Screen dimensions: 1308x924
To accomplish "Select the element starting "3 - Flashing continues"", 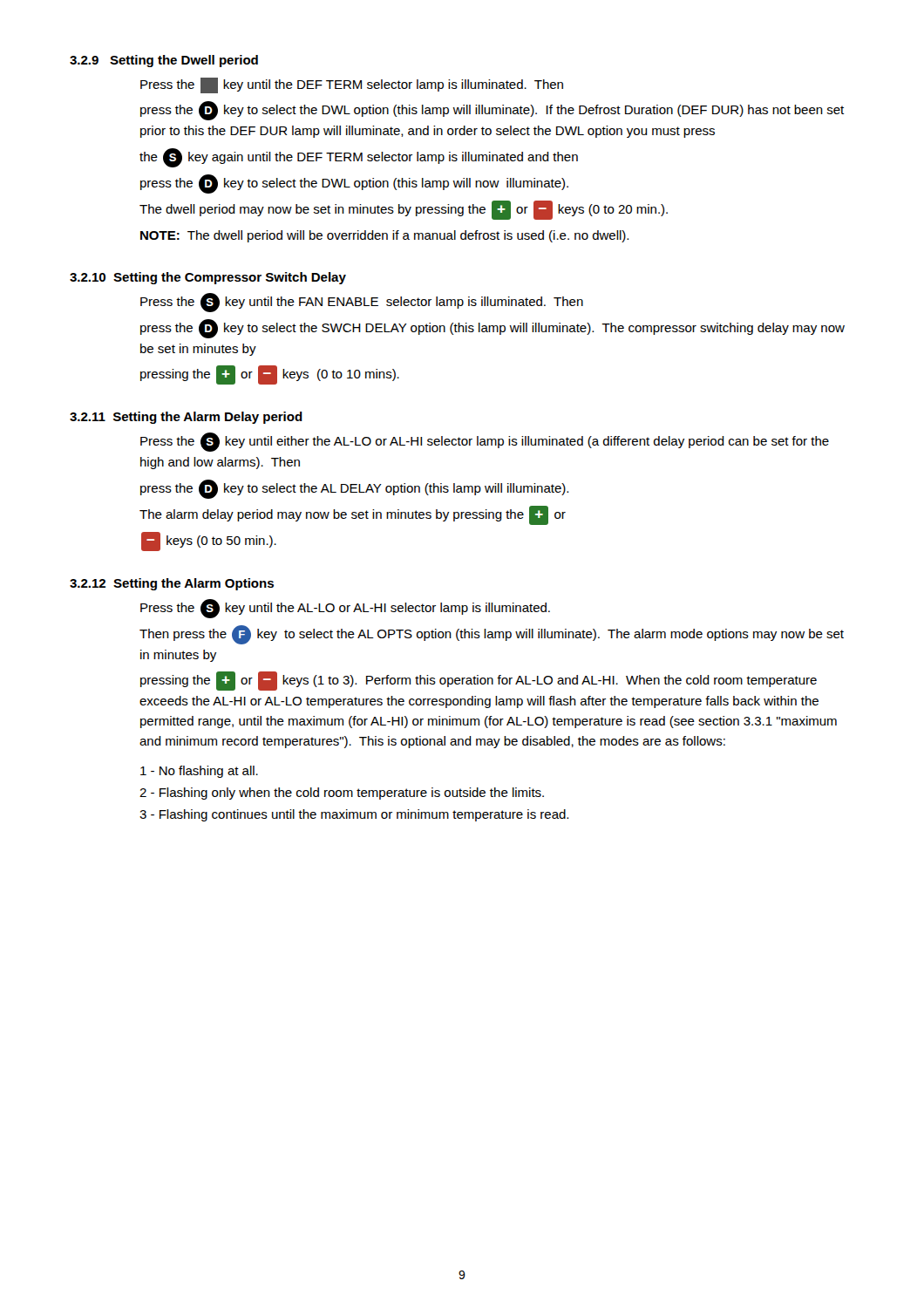I will point(355,814).
